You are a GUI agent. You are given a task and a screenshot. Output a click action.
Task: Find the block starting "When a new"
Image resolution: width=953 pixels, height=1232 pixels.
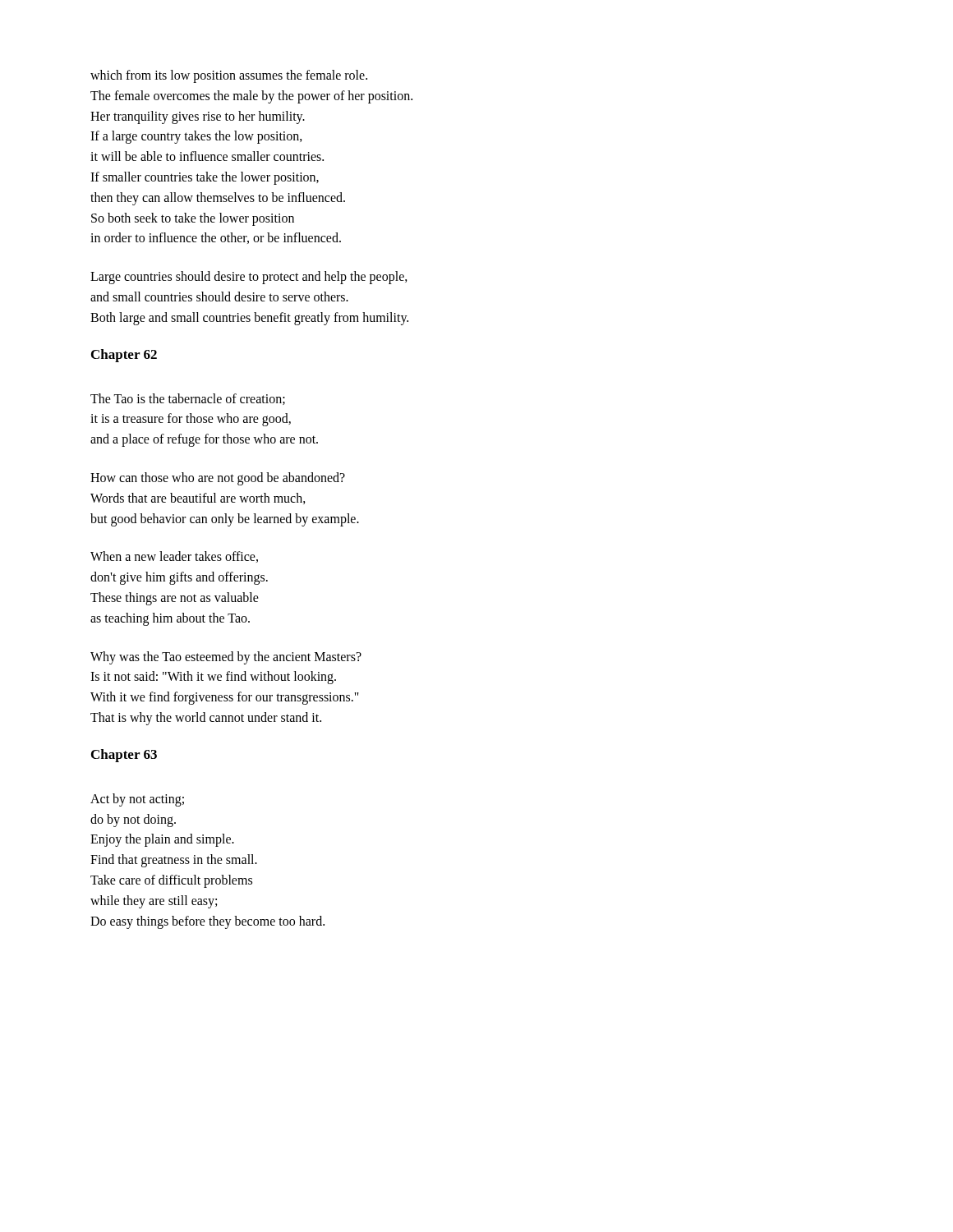[179, 587]
